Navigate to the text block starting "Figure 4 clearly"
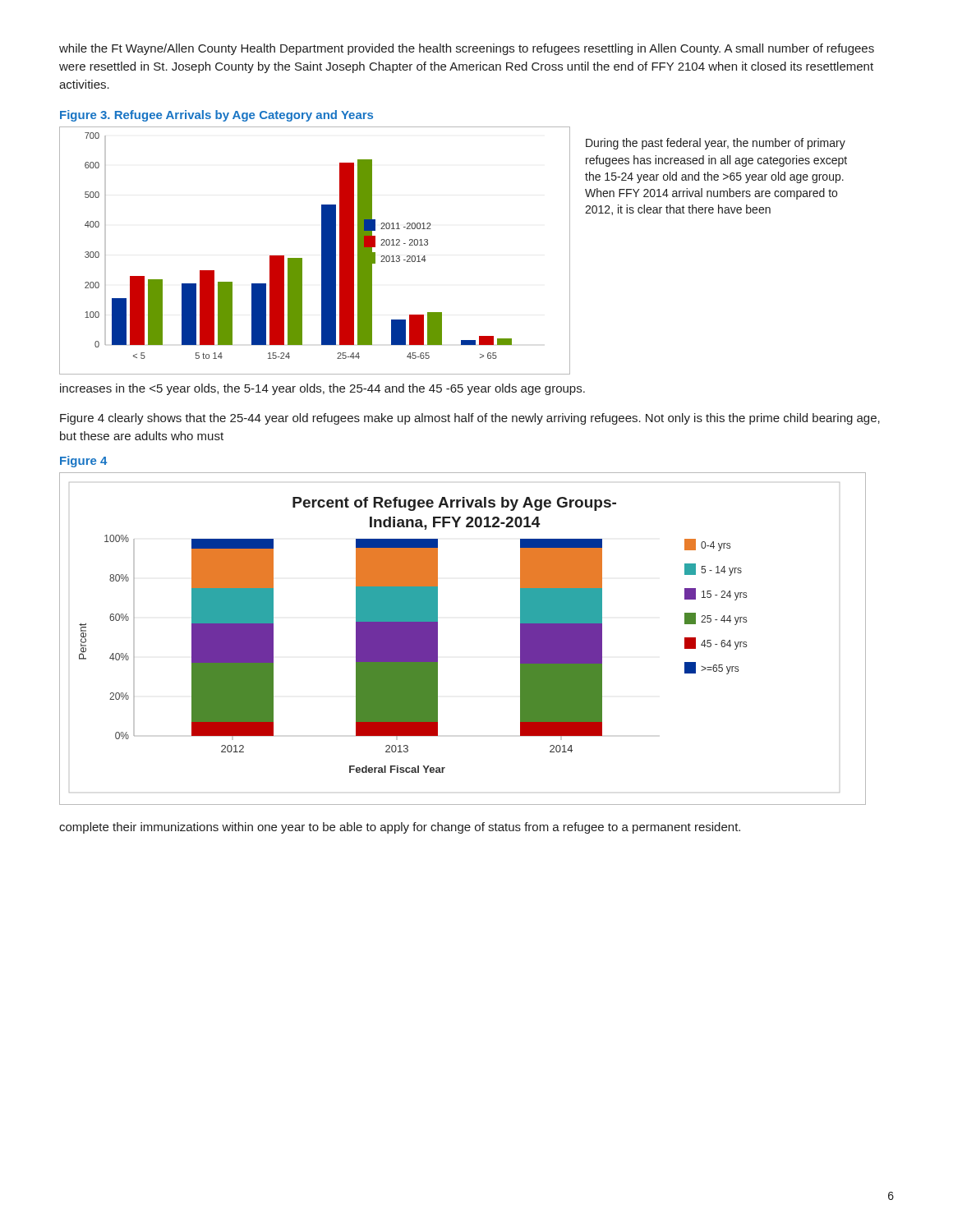 click(470, 427)
